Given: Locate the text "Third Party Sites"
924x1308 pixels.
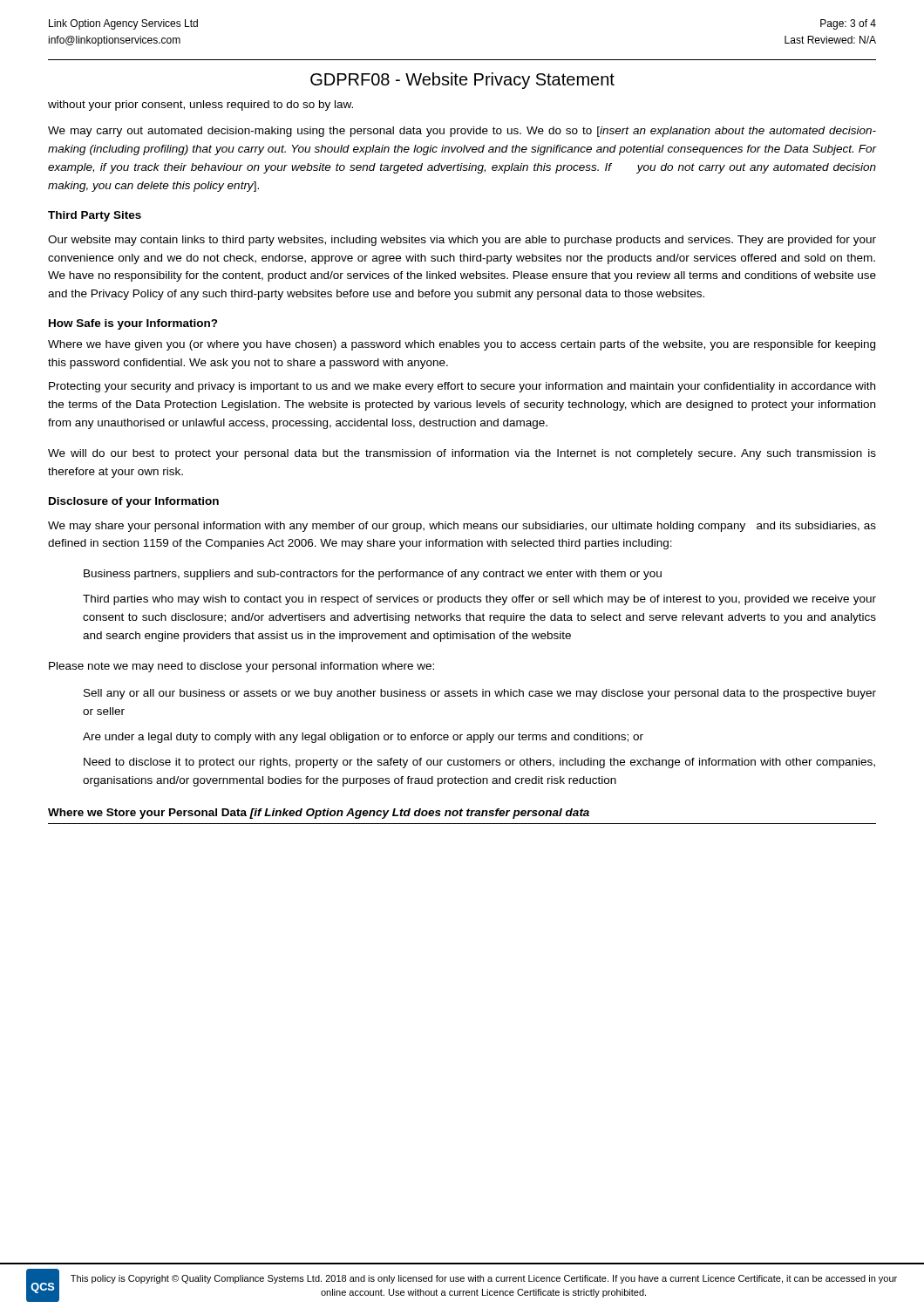Looking at the screenshot, I should (95, 215).
